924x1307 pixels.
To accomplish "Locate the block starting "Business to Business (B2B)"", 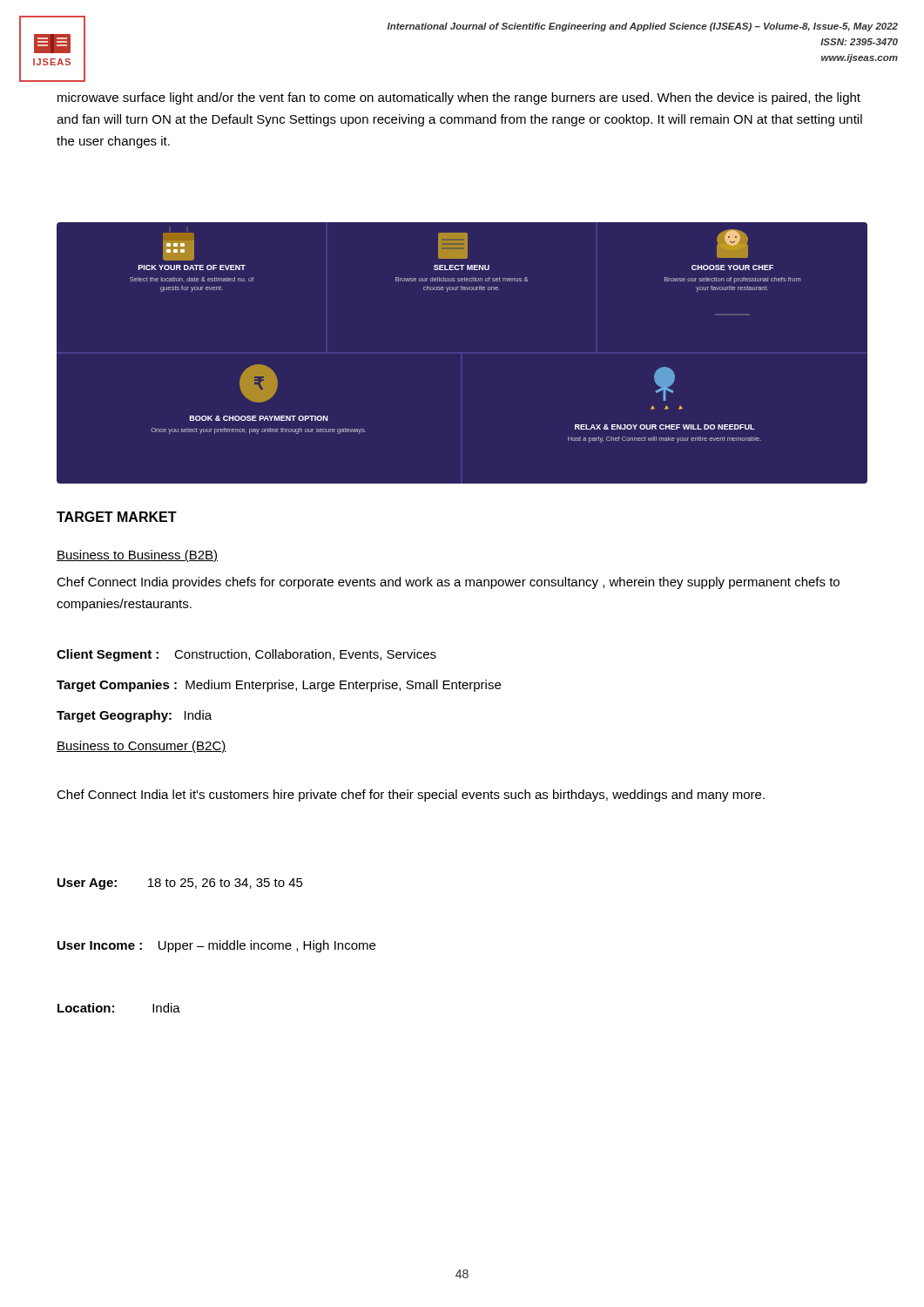I will pyautogui.click(x=137, y=556).
